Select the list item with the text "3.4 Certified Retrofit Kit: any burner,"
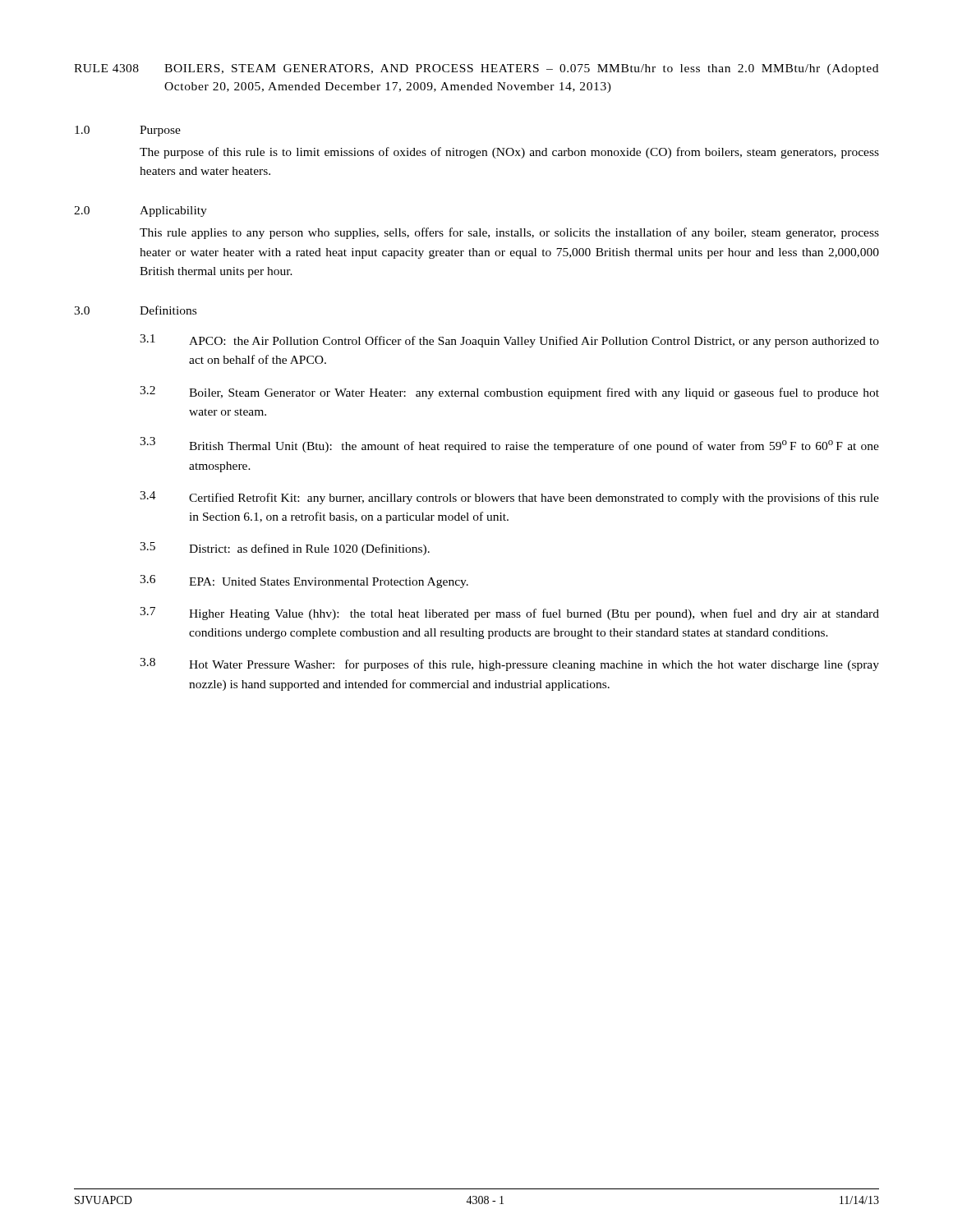953x1232 pixels. [x=509, y=507]
